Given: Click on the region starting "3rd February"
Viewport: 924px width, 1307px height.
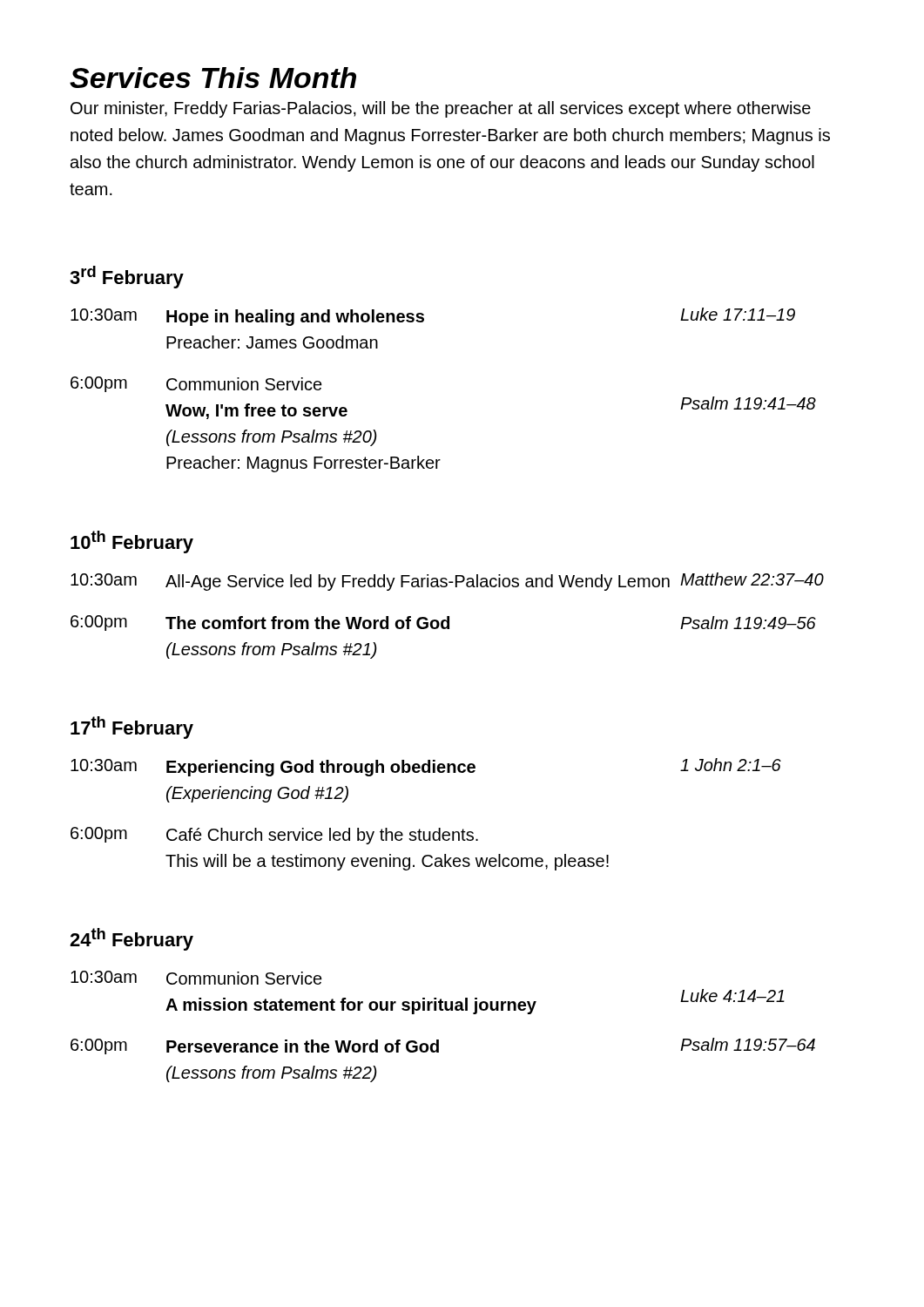Looking at the screenshot, I should 127,276.
